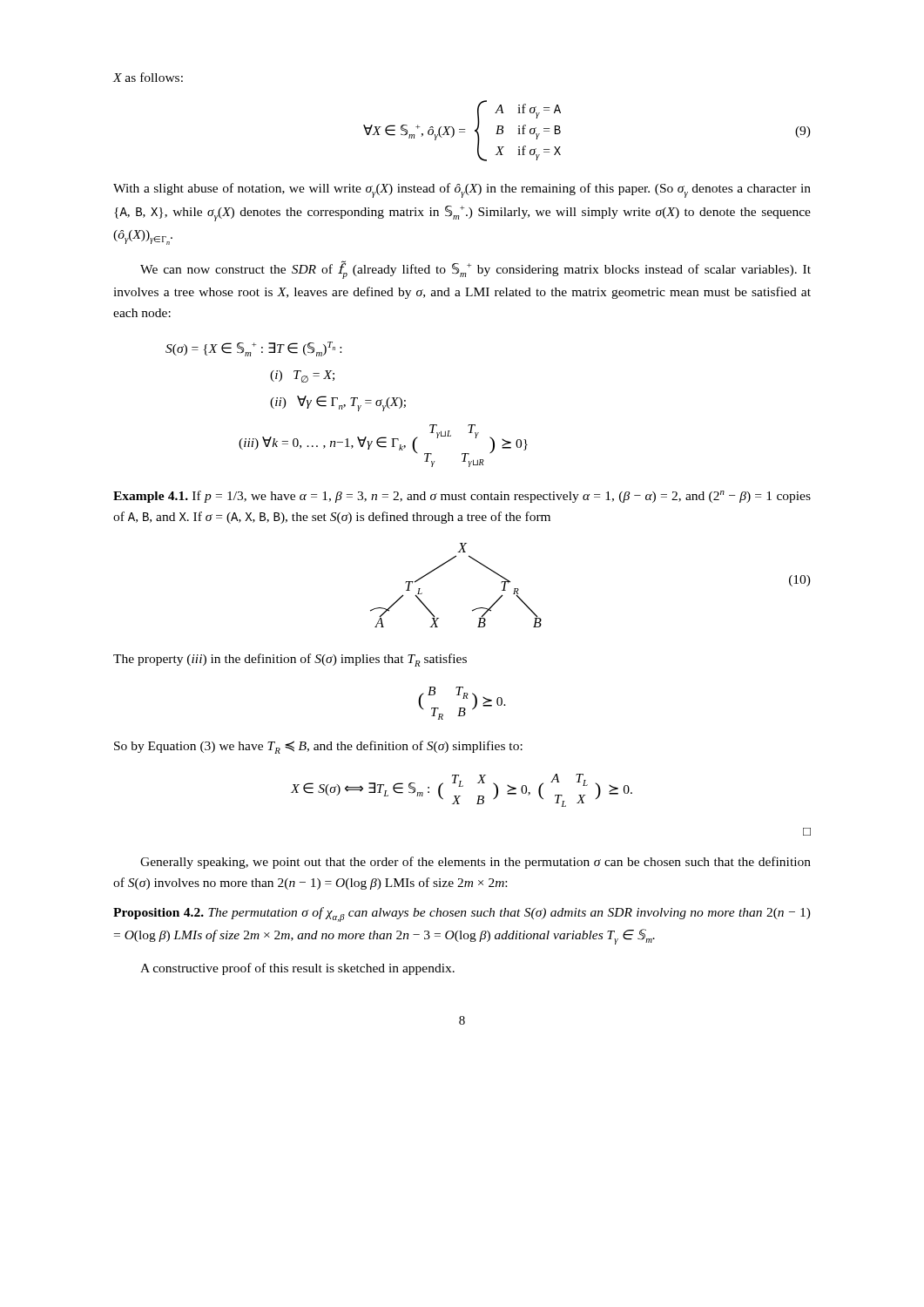The image size is (924, 1307).
Task: Select the text block that says "So by Equation (3) we have TR"
Action: point(318,747)
